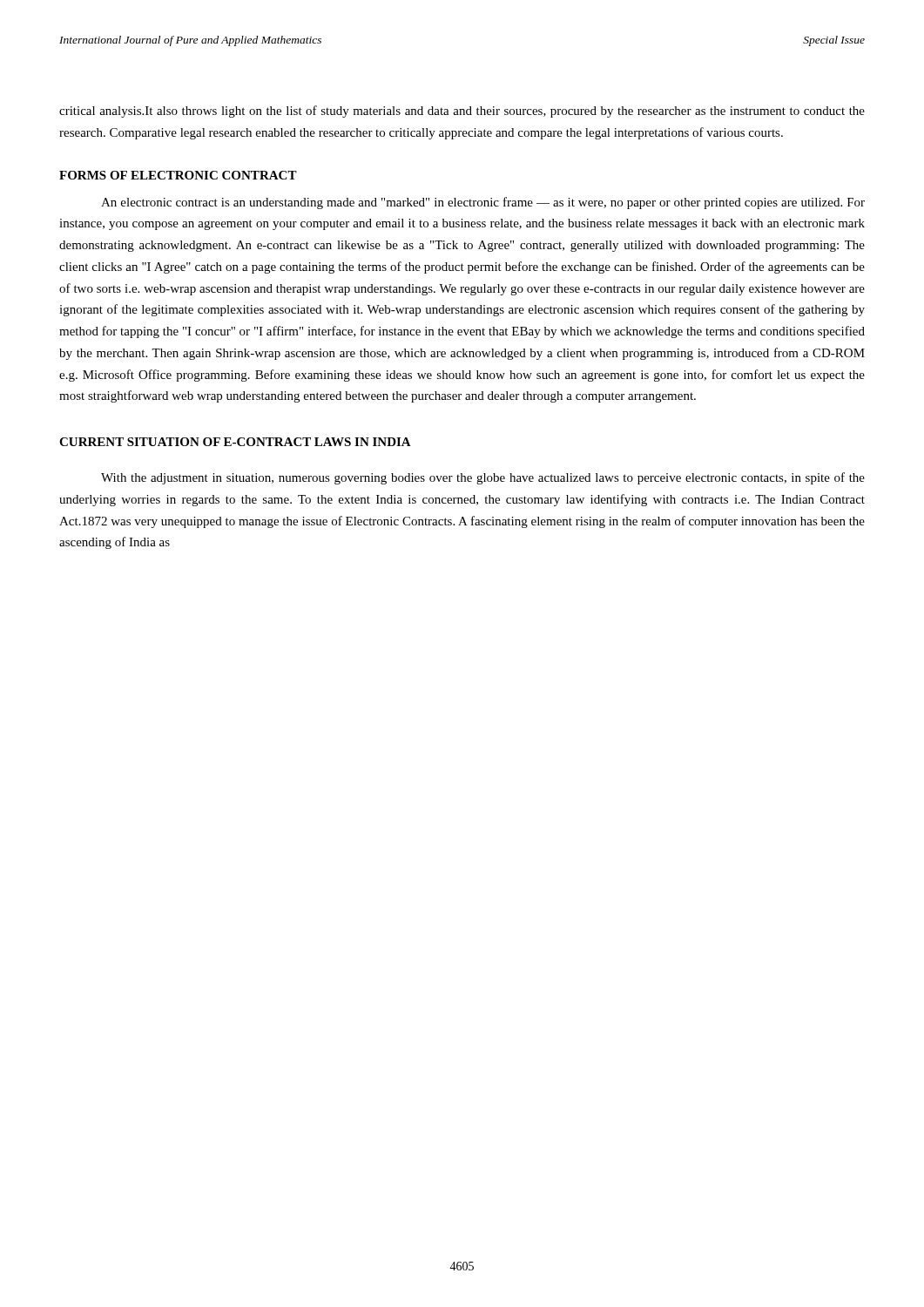The height and width of the screenshot is (1307, 924).
Task: Point to the block beginning "With the adjustment in situation, numerous"
Action: point(462,510)
